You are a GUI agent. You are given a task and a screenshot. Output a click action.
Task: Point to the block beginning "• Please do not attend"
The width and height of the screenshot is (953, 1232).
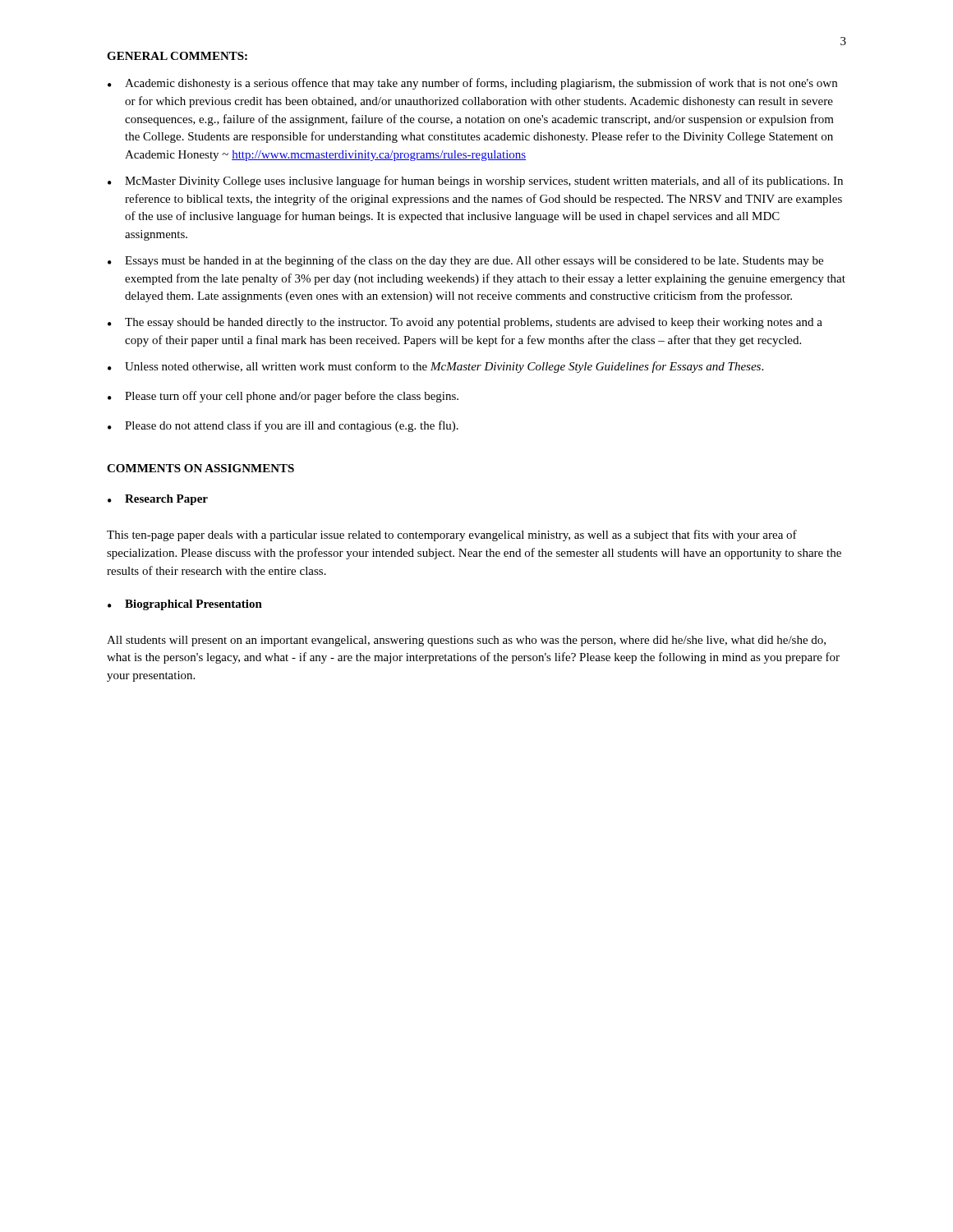tap(283, 426)
